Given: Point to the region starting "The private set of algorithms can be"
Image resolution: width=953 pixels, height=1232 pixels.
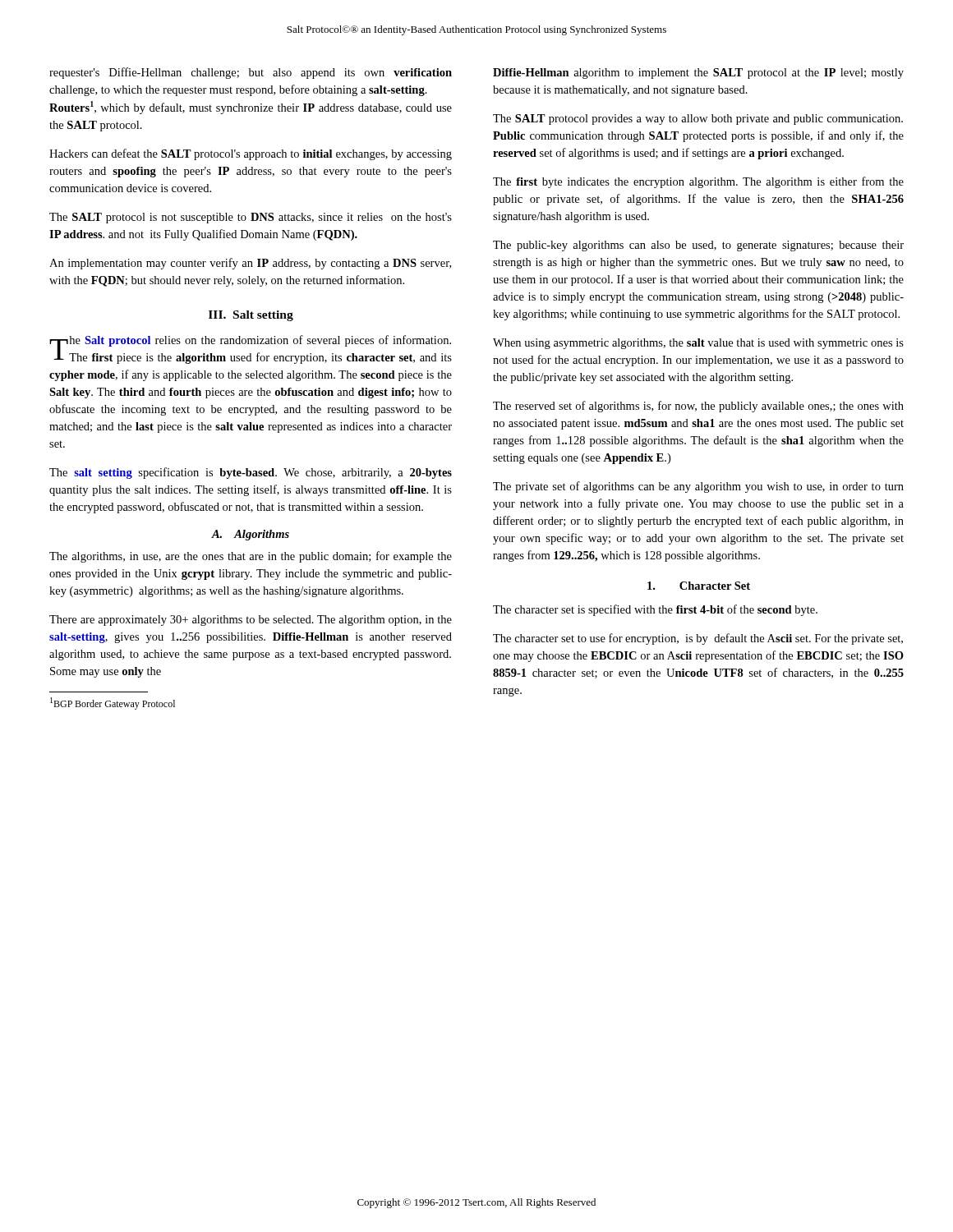Looking at the screenshot, I should click(698, 521).
